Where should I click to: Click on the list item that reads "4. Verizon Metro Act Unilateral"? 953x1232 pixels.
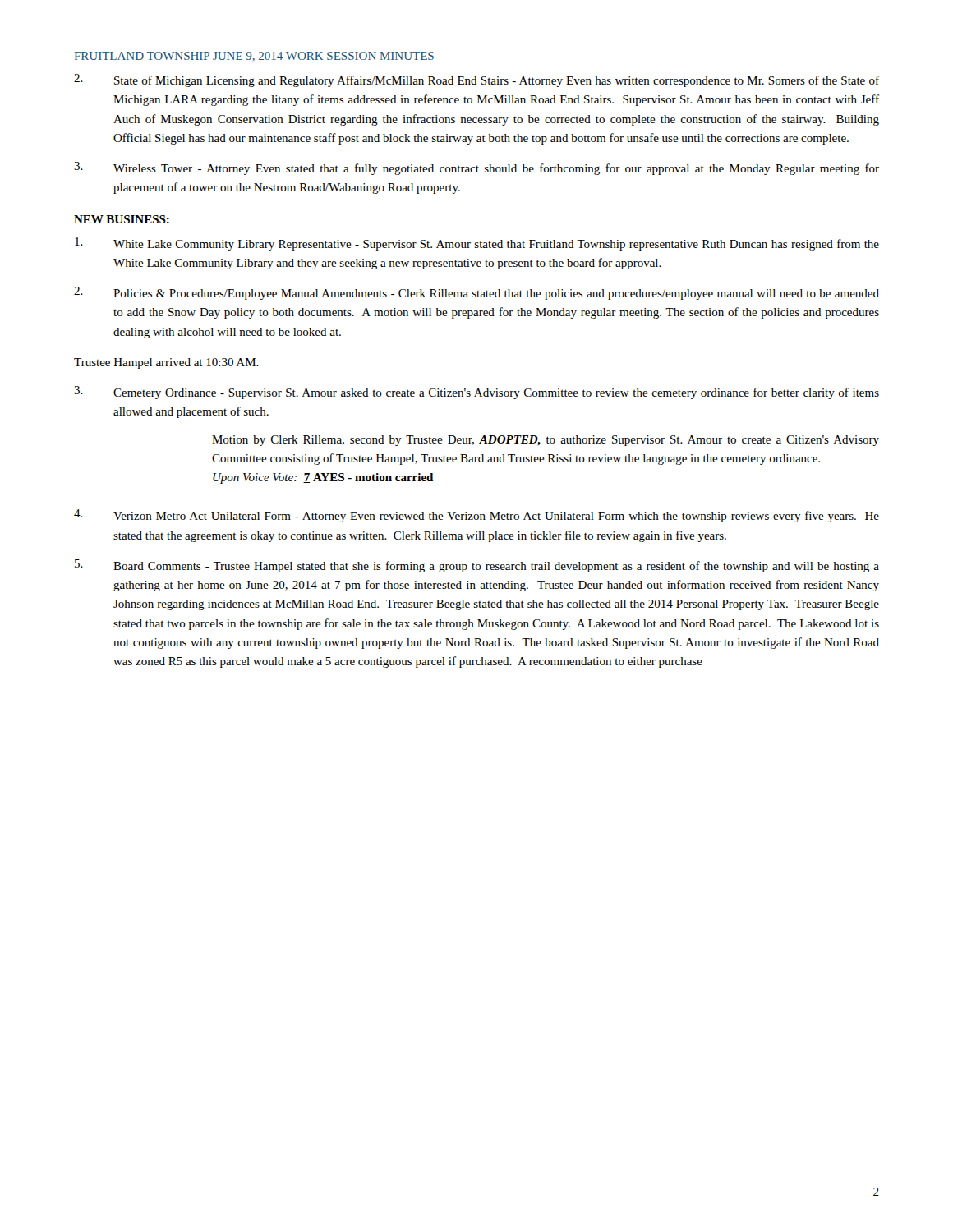[x=476, y=526]
